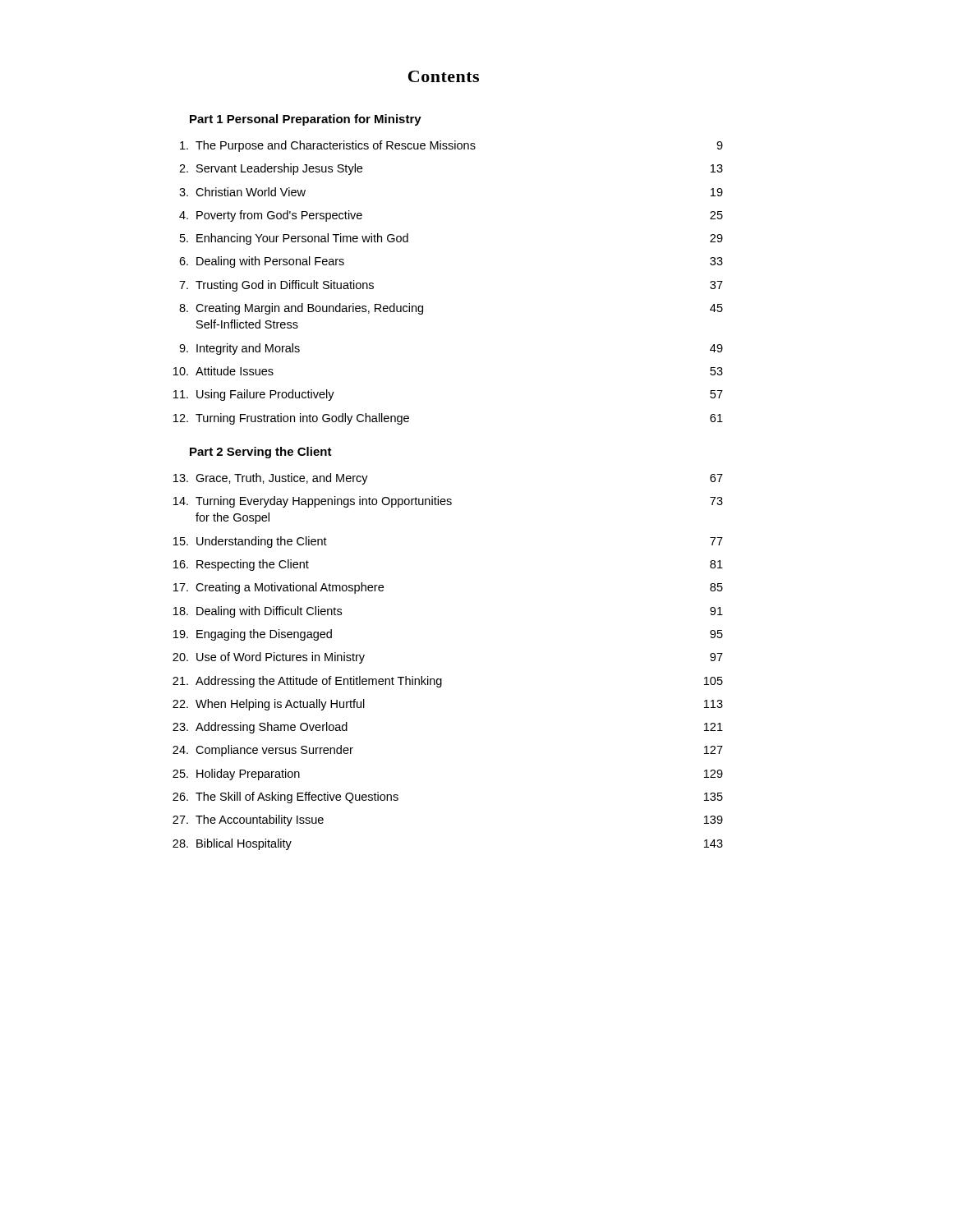Locate the block of text that opens with "21. Addressing the Attitude"
953x1232 pixels.
pos(444,681)
